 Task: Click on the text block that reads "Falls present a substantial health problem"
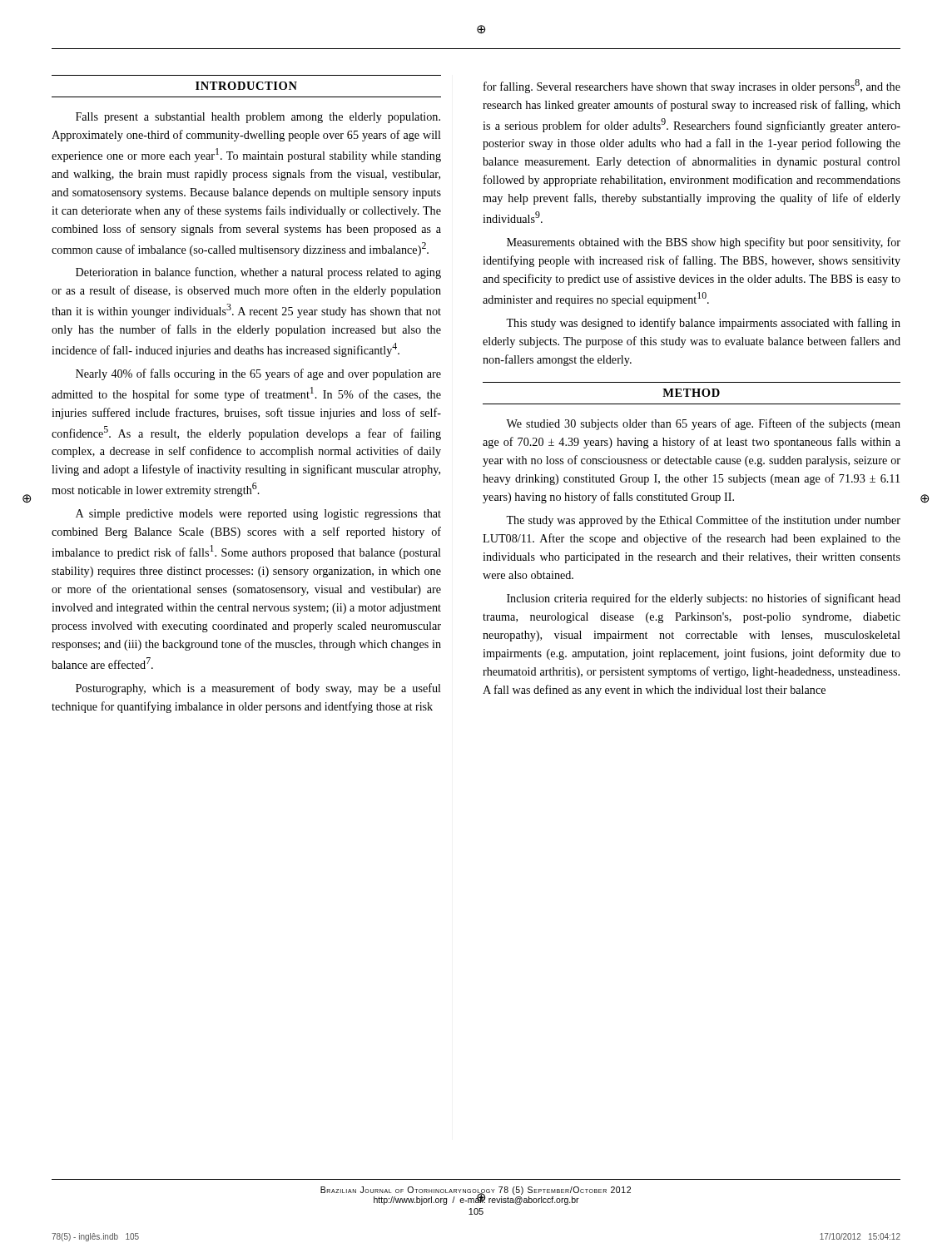(x=246, y=411)
